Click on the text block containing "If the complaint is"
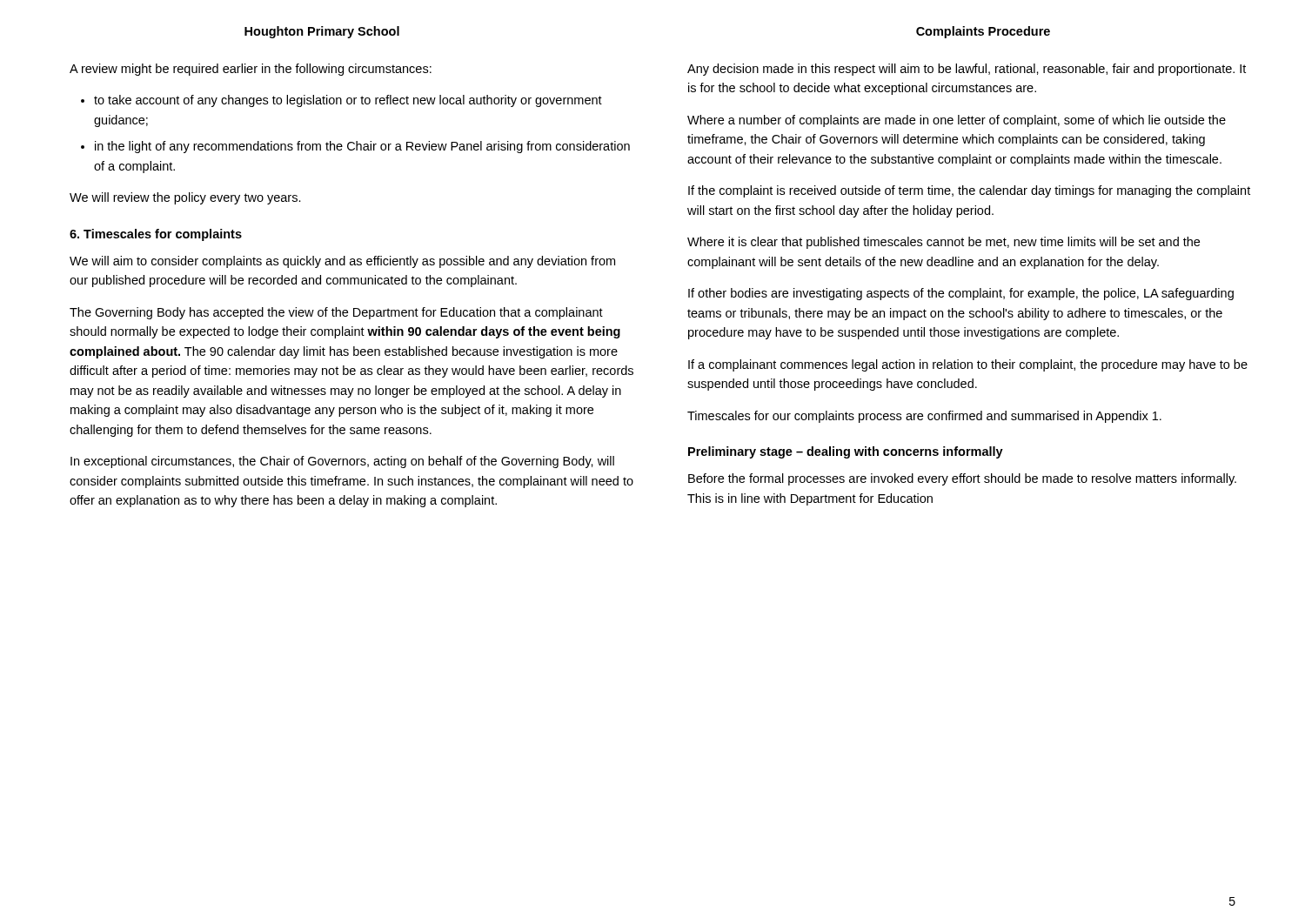The height and width of the screenshot is (924, 1305). pos(969,201)
